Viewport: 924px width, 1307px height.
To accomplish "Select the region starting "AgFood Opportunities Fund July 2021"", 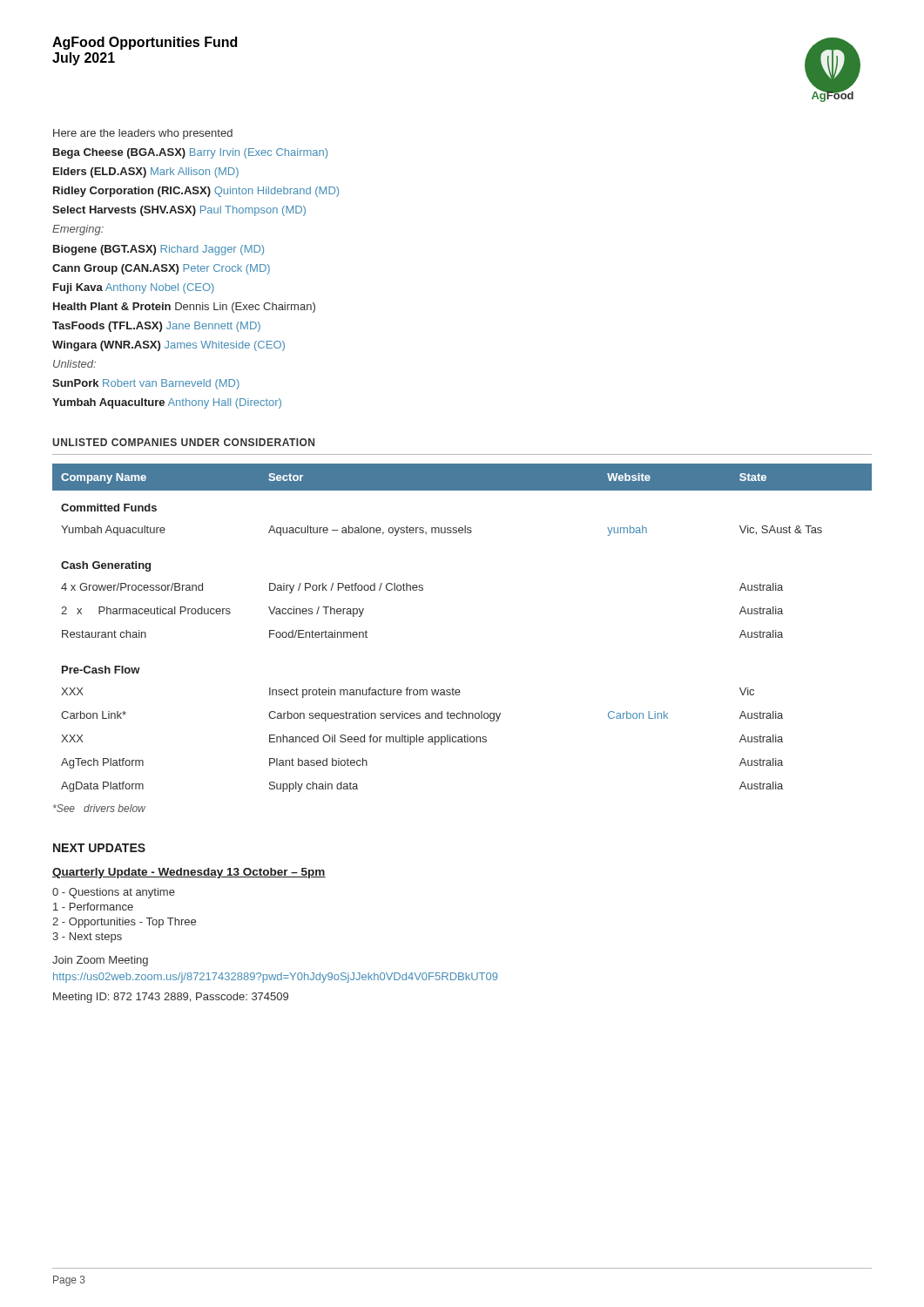I will pyautogui.click(x=145, y=51).
